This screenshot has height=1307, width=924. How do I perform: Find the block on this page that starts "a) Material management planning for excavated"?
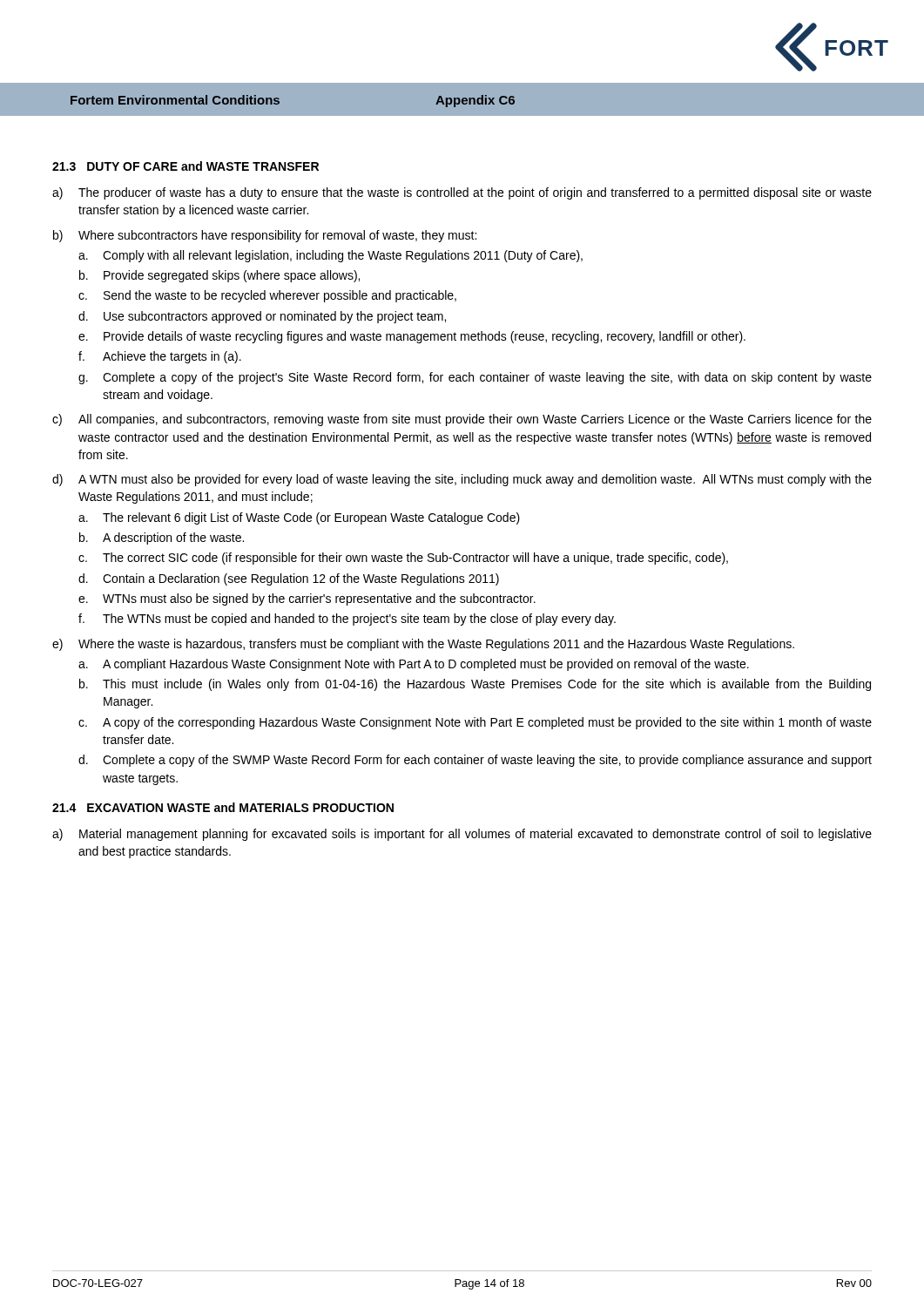click(462, 843)
